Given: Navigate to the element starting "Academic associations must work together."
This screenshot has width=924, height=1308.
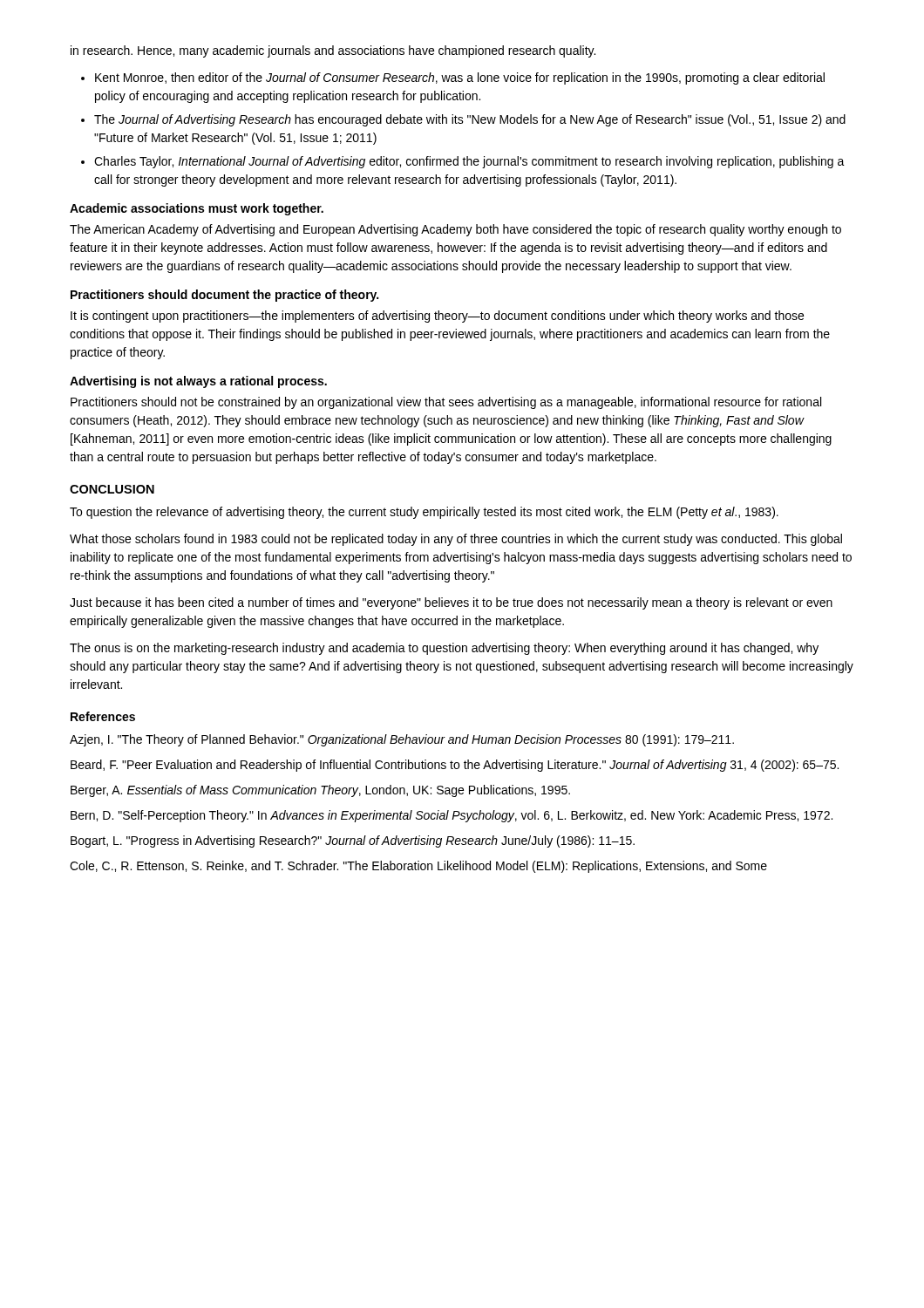Looking at the screenshot, I should (197, 208).
